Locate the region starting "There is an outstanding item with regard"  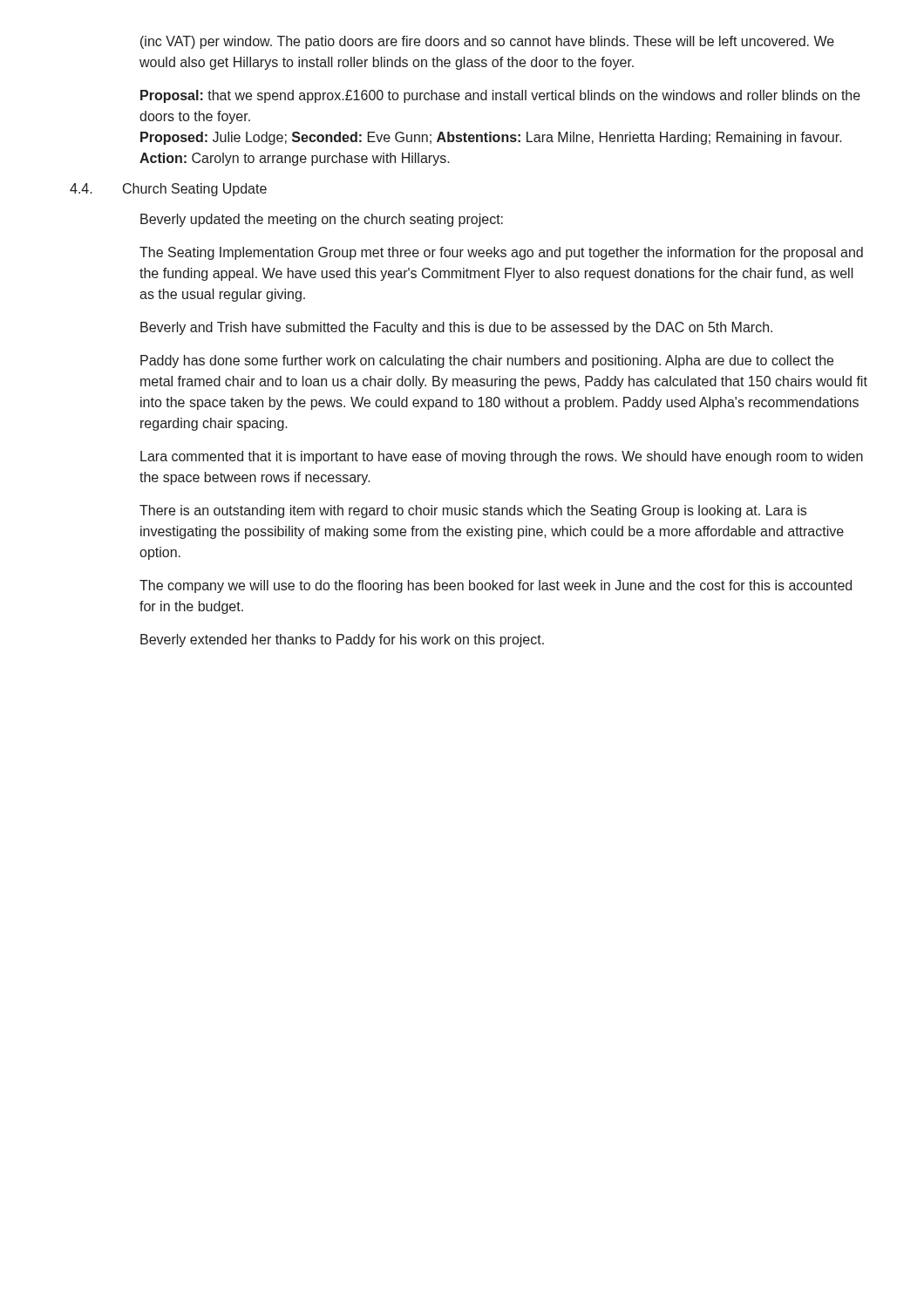pyautogui.click(x=506, y=532)
